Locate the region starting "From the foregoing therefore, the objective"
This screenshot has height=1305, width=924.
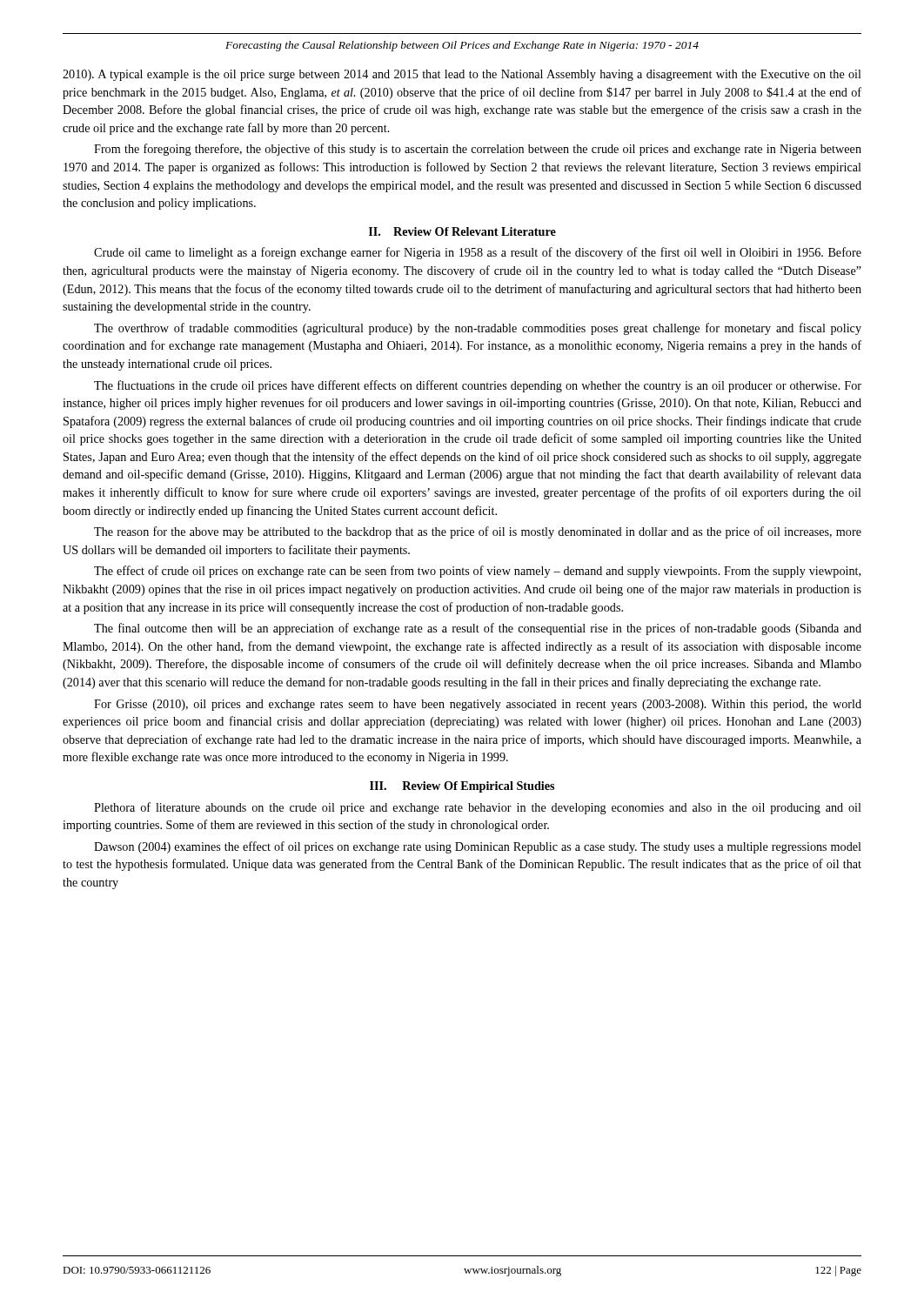click(462, 176)
